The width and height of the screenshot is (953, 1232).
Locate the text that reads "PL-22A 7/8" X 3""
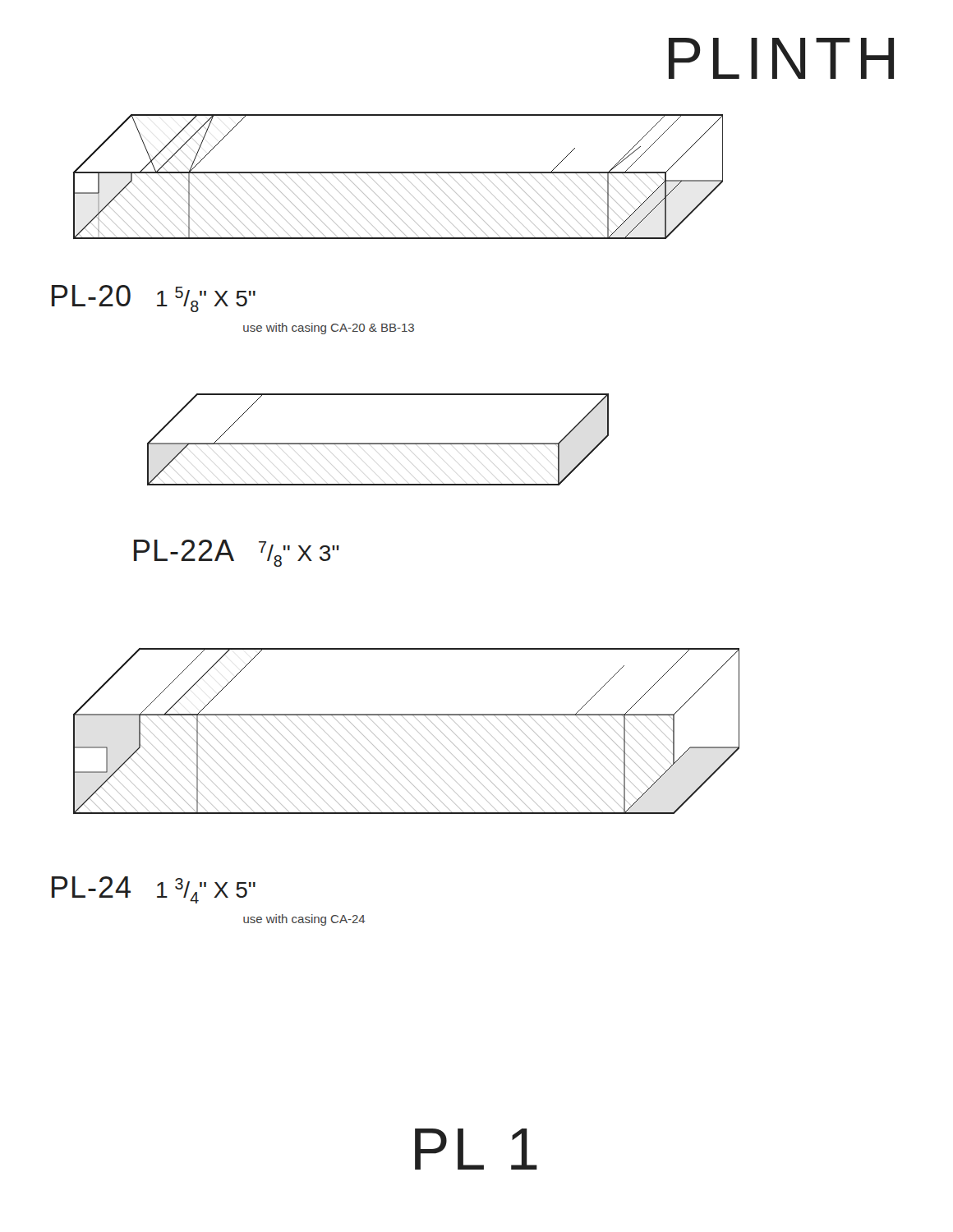[235, 552]
